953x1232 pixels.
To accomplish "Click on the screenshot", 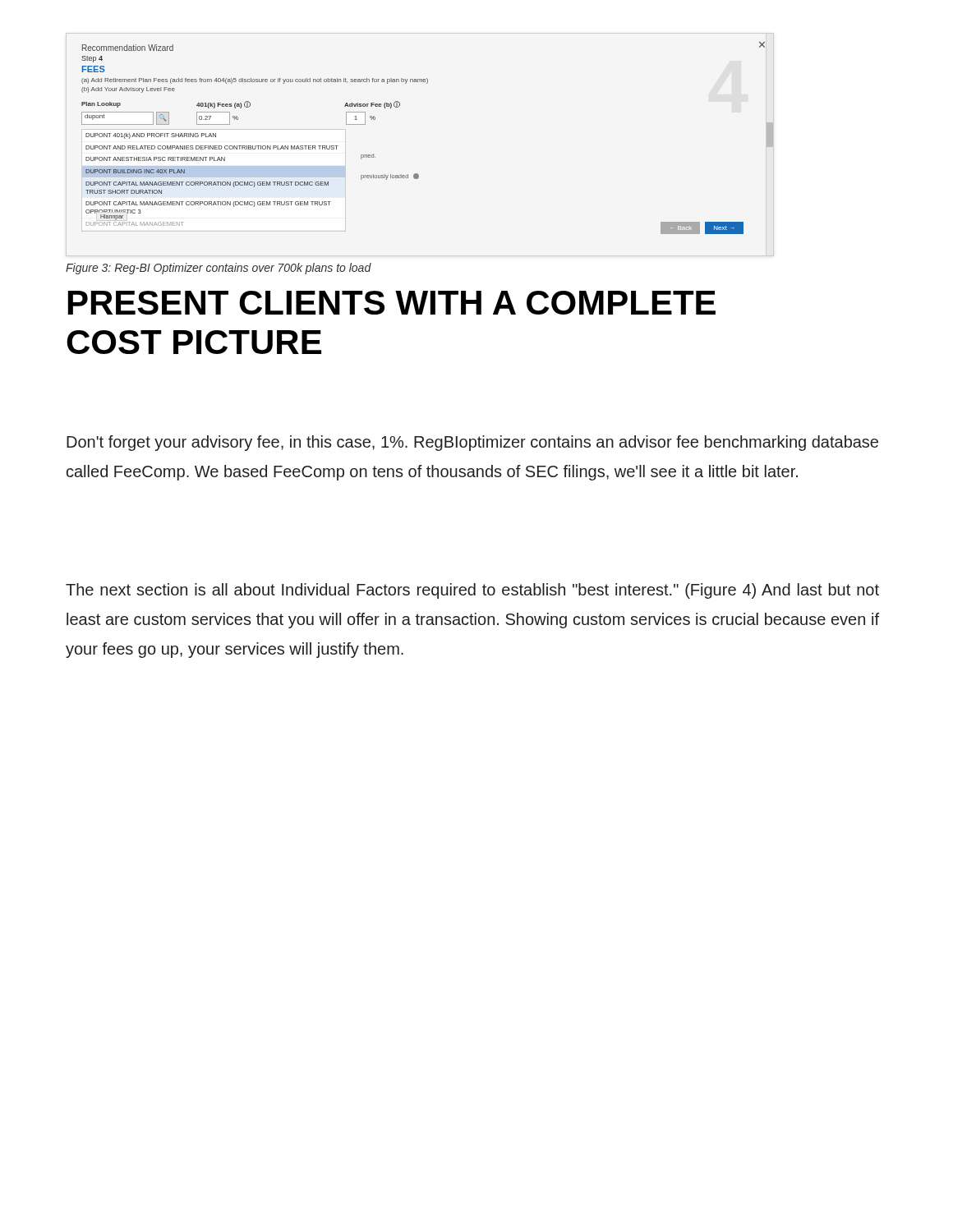I will point(420,145).
